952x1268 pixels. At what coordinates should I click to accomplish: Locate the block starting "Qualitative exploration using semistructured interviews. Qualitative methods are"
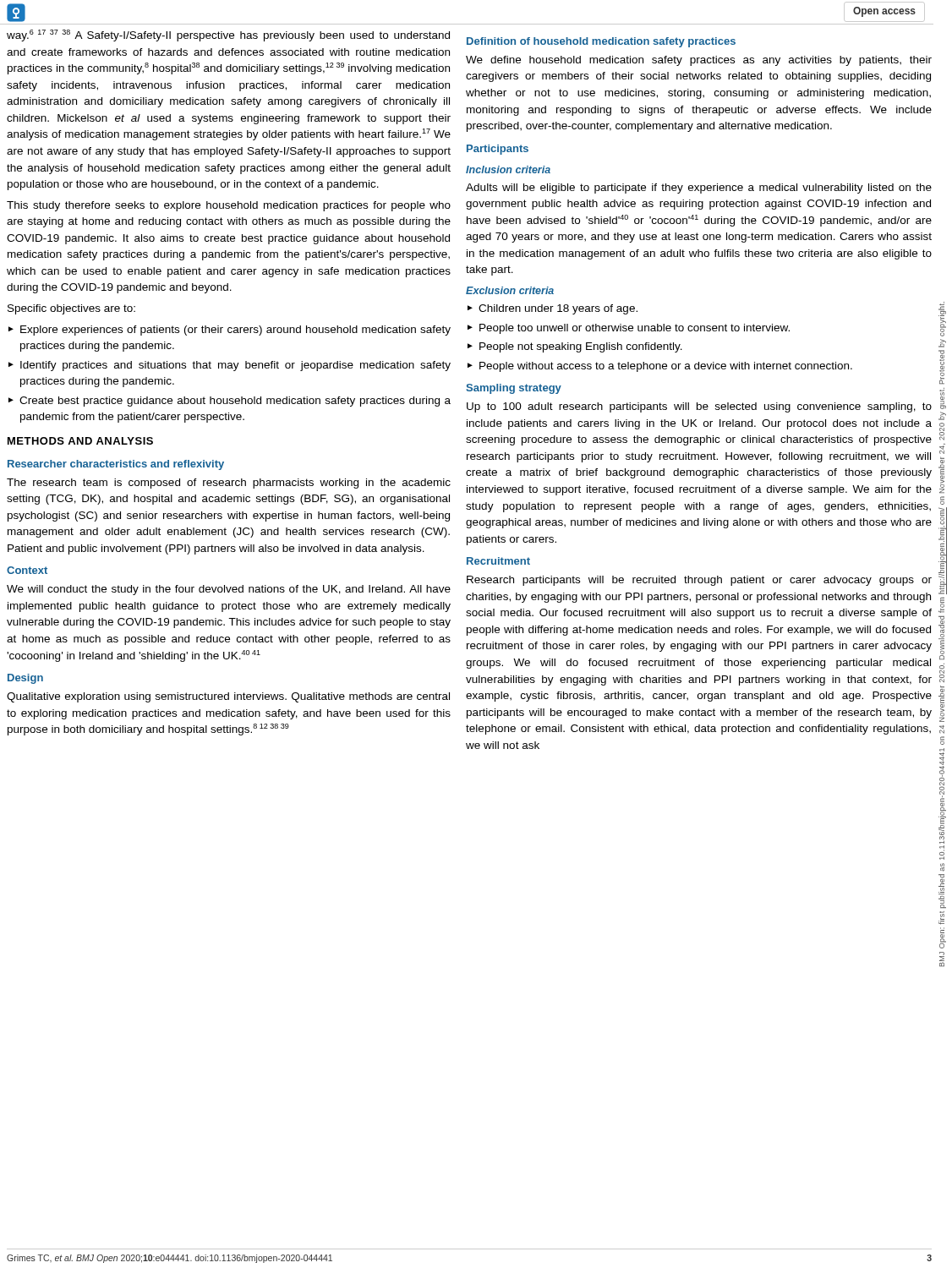(x=229, y=713)
